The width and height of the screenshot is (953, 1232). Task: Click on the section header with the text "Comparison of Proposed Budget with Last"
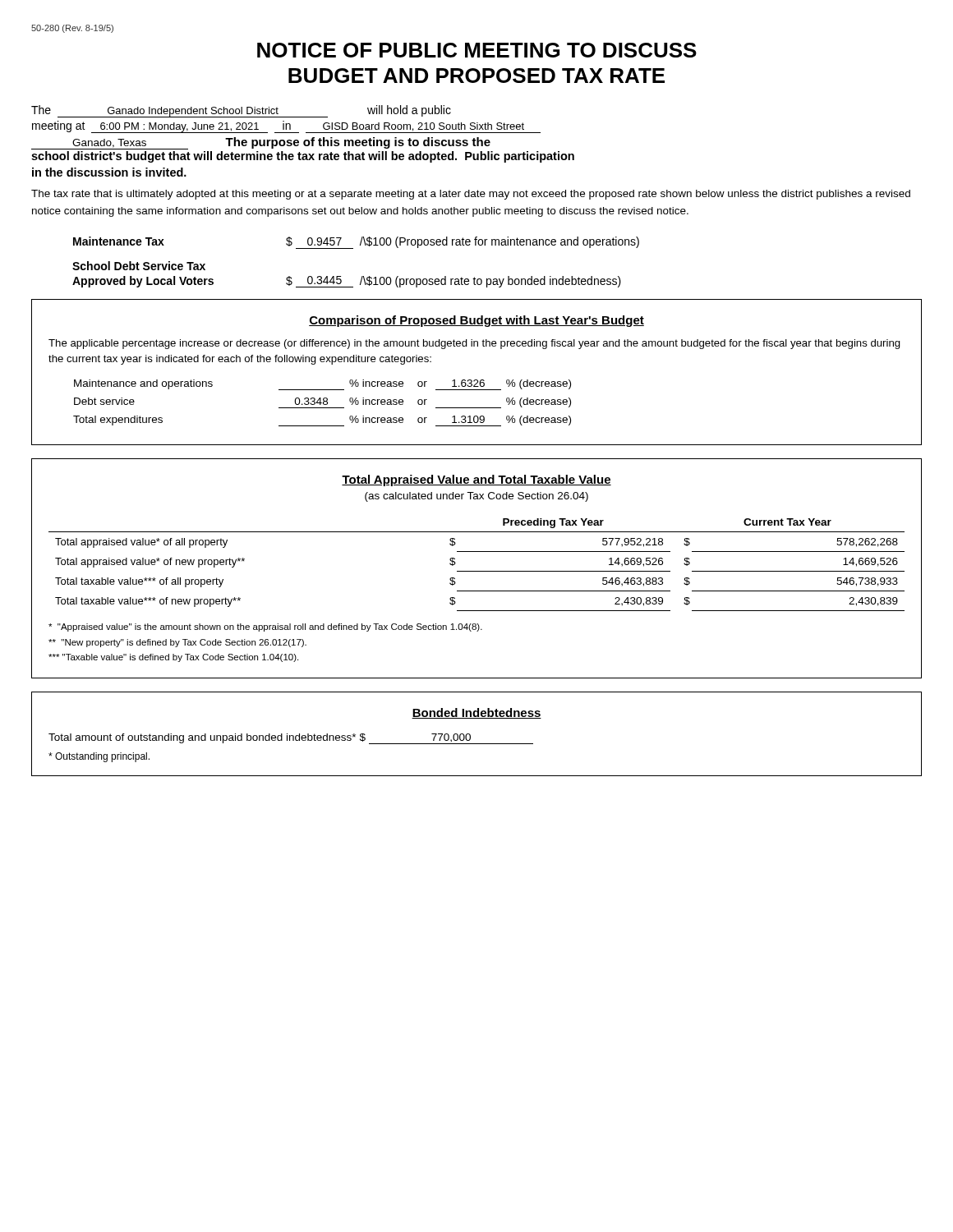click(476, 320)
